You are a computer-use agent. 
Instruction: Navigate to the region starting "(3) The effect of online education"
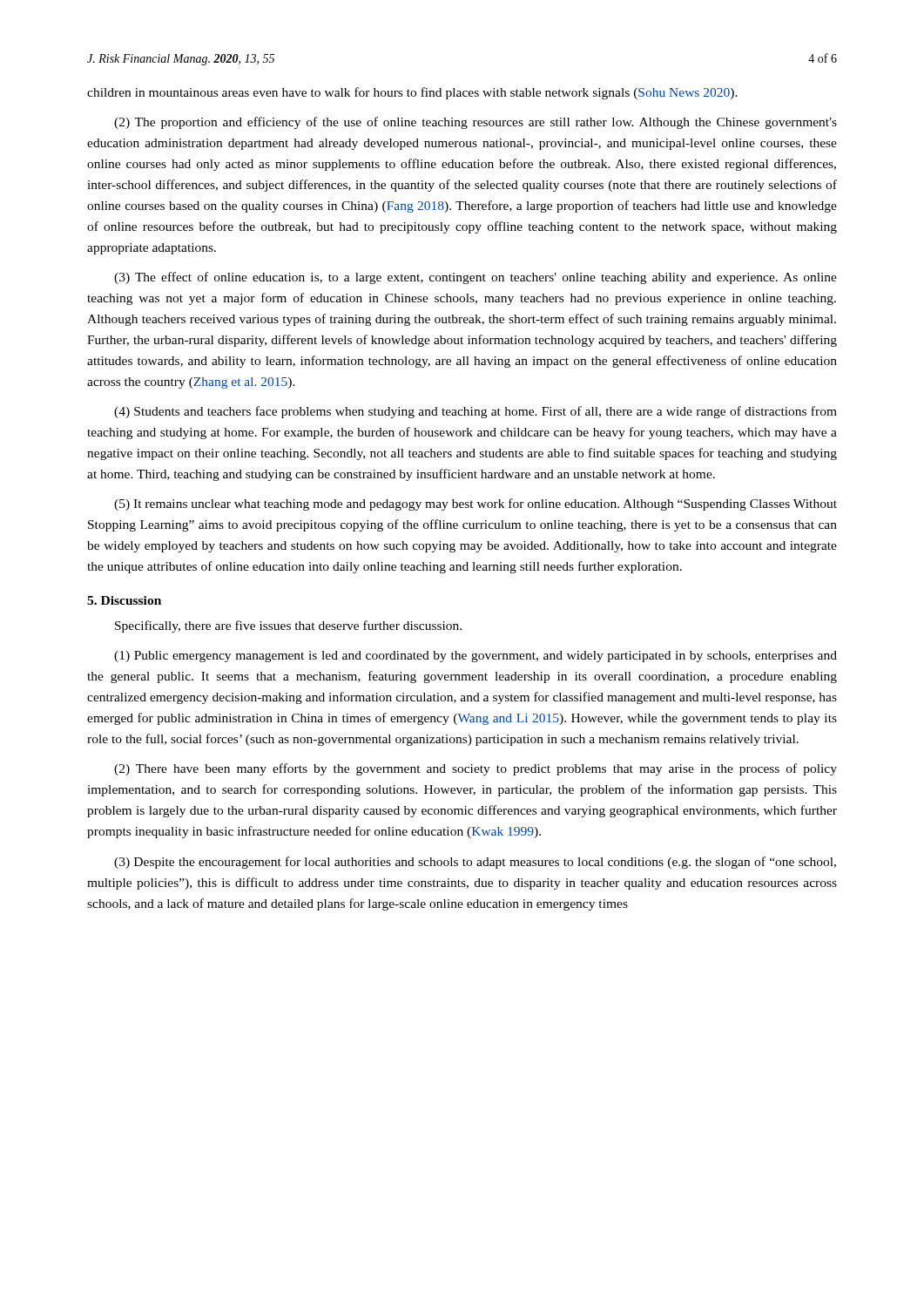point(462,329)
